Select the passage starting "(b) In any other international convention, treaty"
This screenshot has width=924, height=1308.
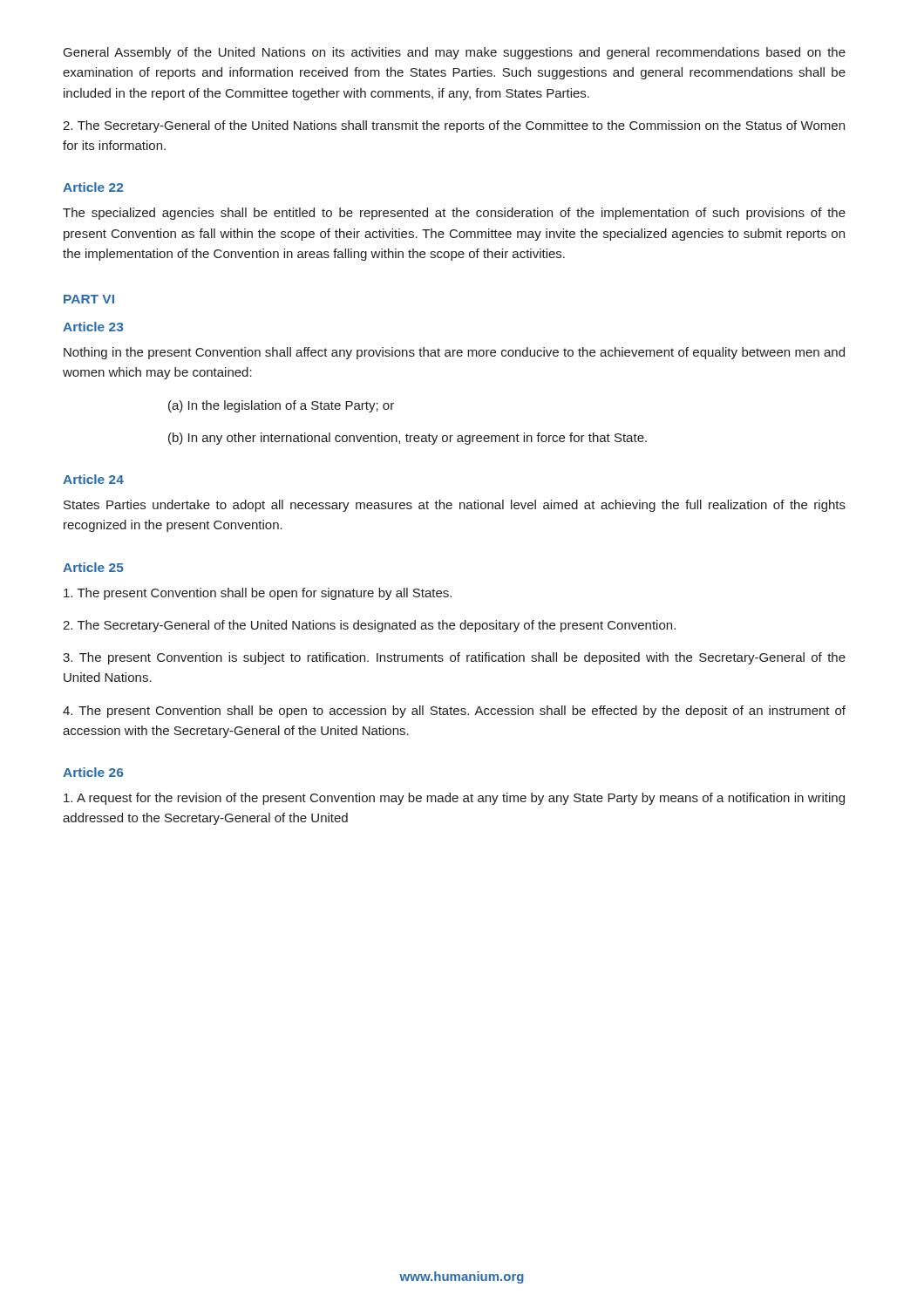coord(408,437)
